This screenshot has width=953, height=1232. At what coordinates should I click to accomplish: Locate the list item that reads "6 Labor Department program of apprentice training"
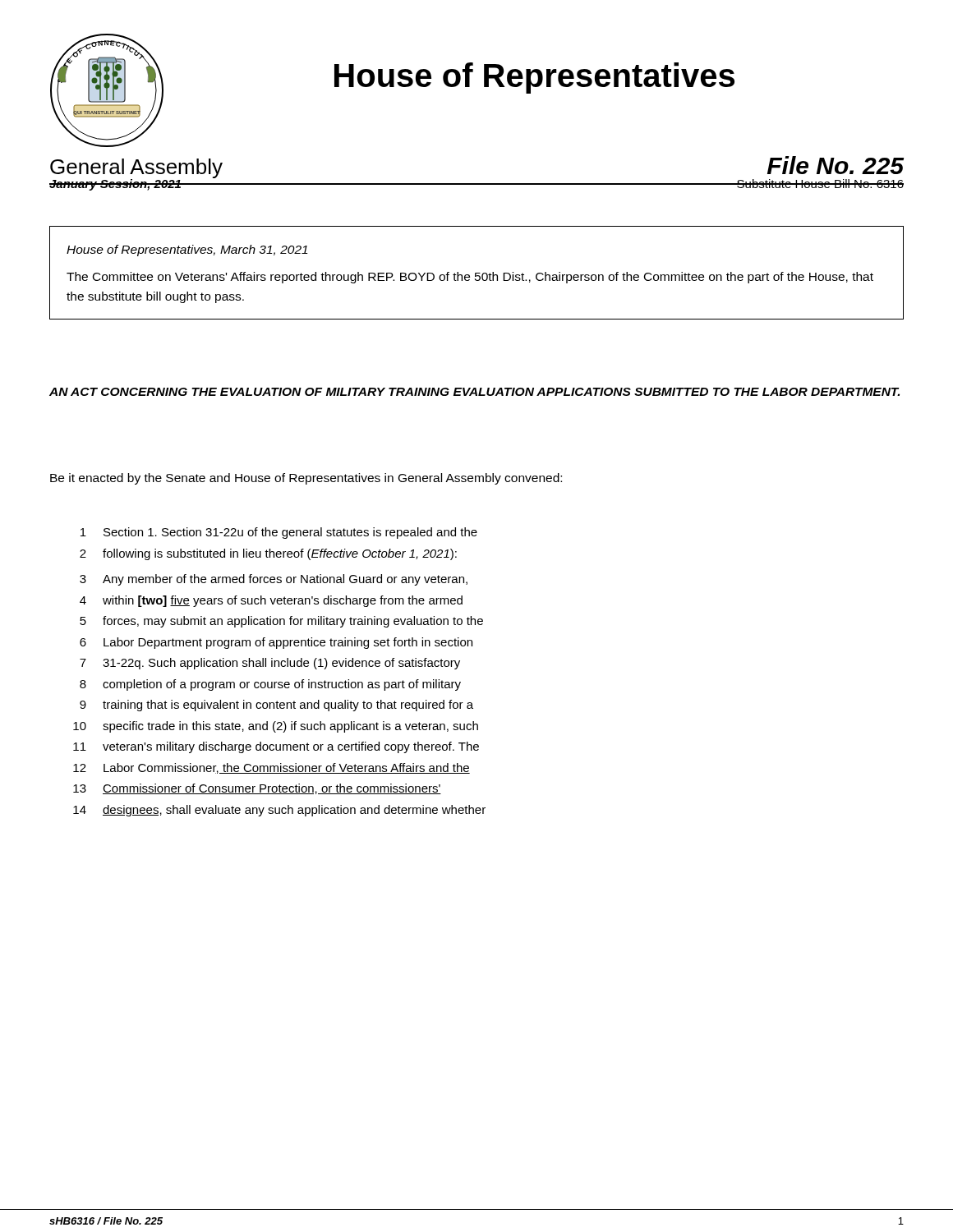click(476, 642)
